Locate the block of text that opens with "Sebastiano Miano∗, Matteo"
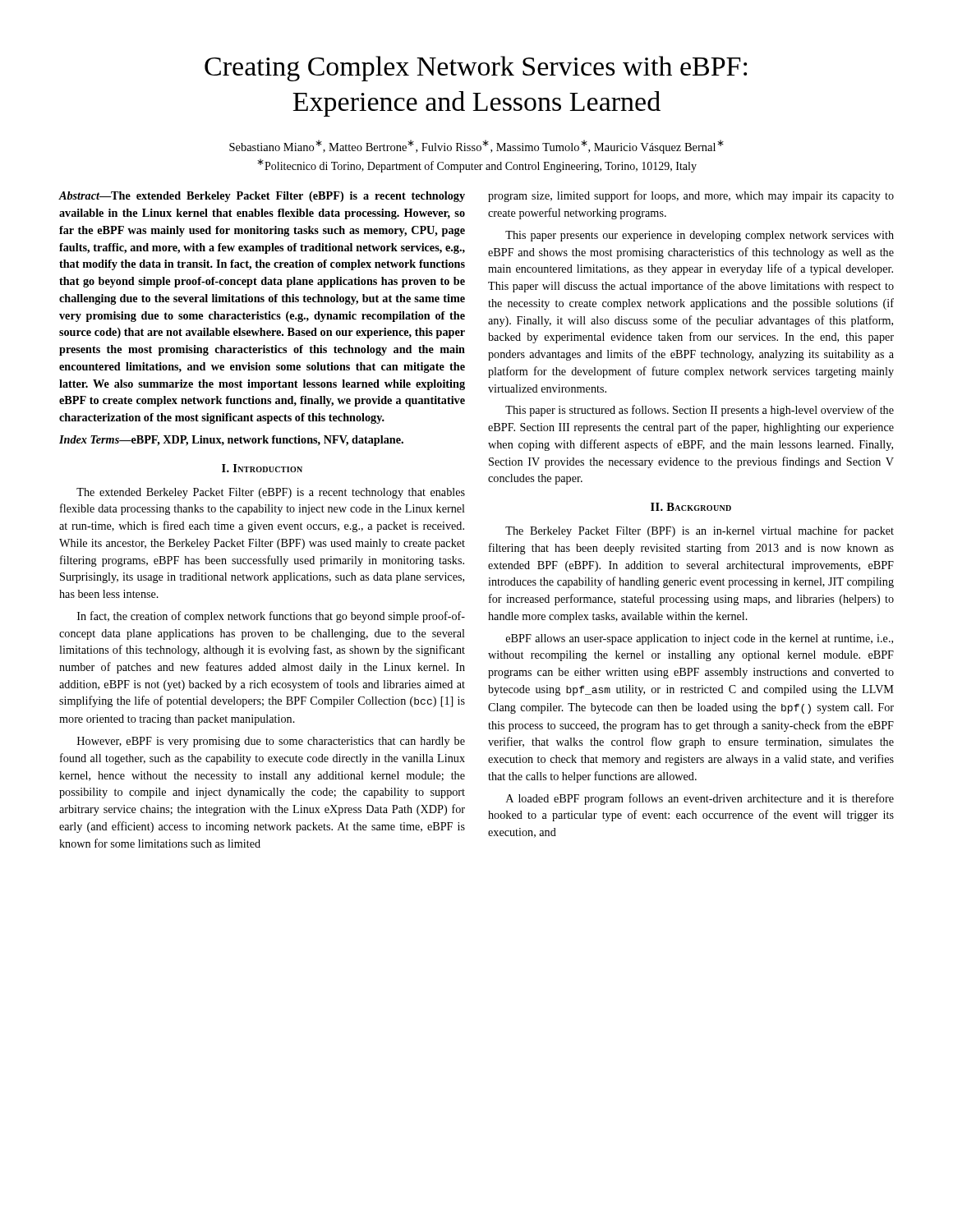This screenshot has height=1232, width=953. pyautogui.click(x=476, y=155)
